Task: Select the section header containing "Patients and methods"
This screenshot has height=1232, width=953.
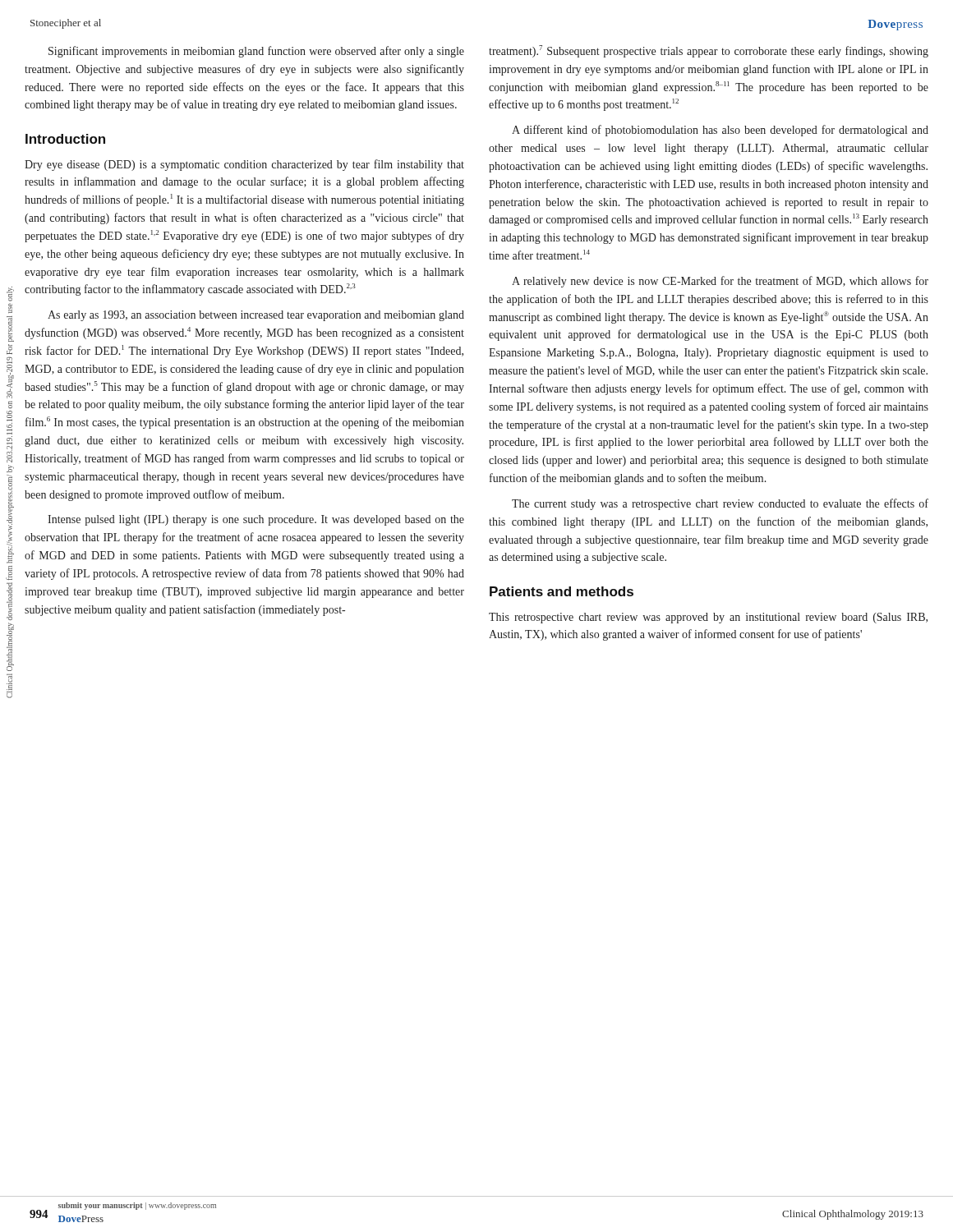Action: point(561,592)
